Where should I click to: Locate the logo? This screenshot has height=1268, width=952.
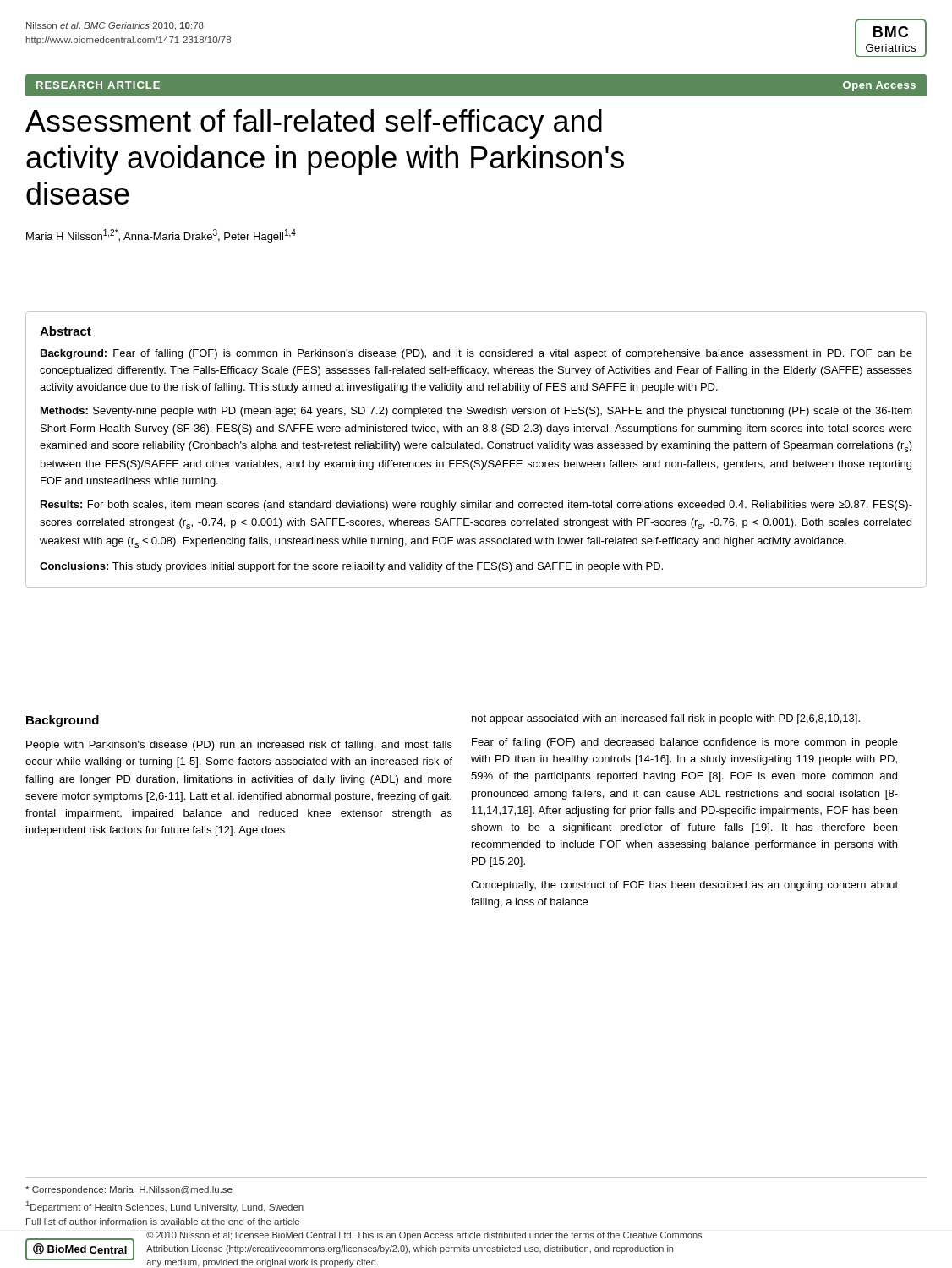(891, 38)
